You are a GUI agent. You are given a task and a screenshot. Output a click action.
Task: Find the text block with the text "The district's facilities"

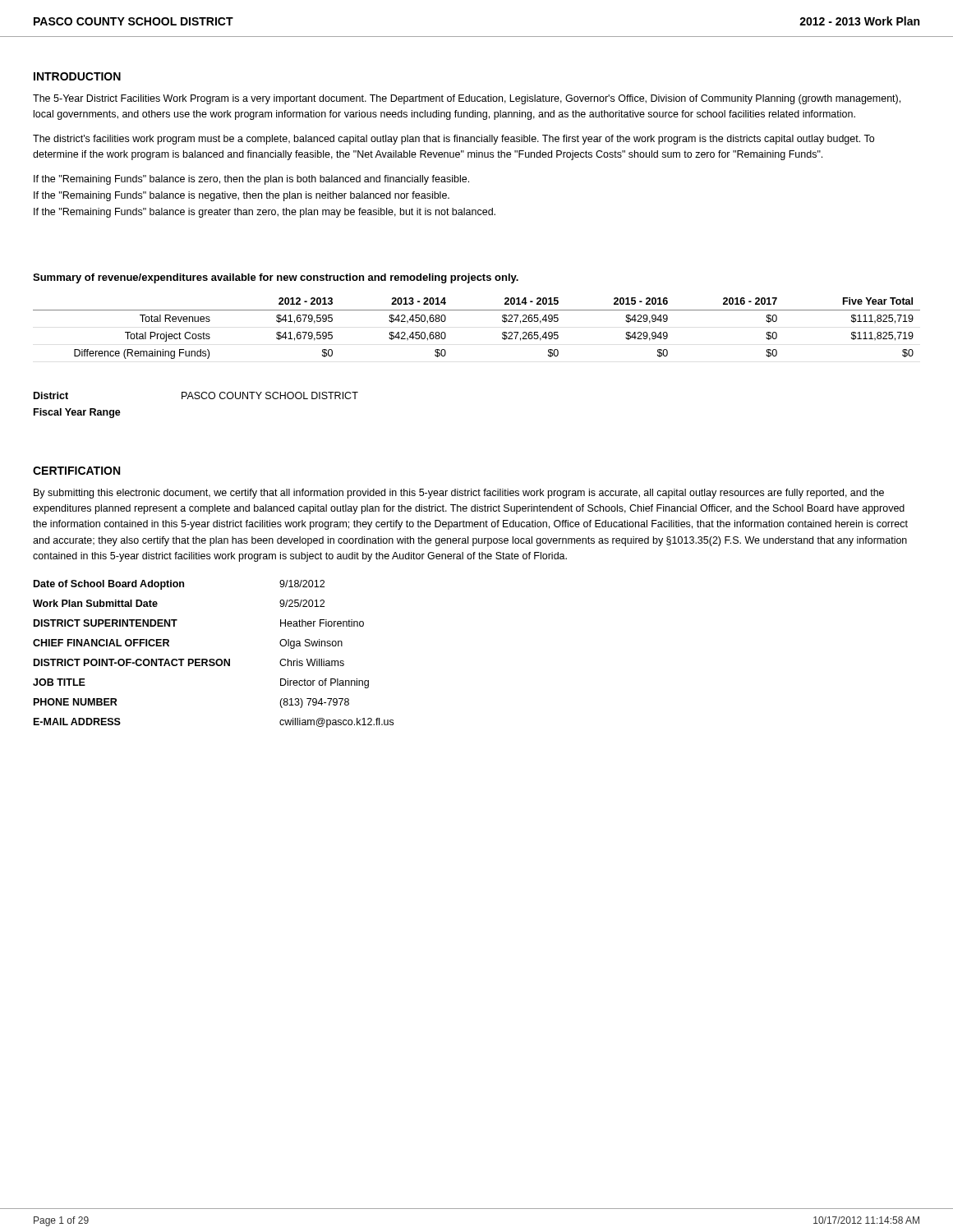[454, 147]
